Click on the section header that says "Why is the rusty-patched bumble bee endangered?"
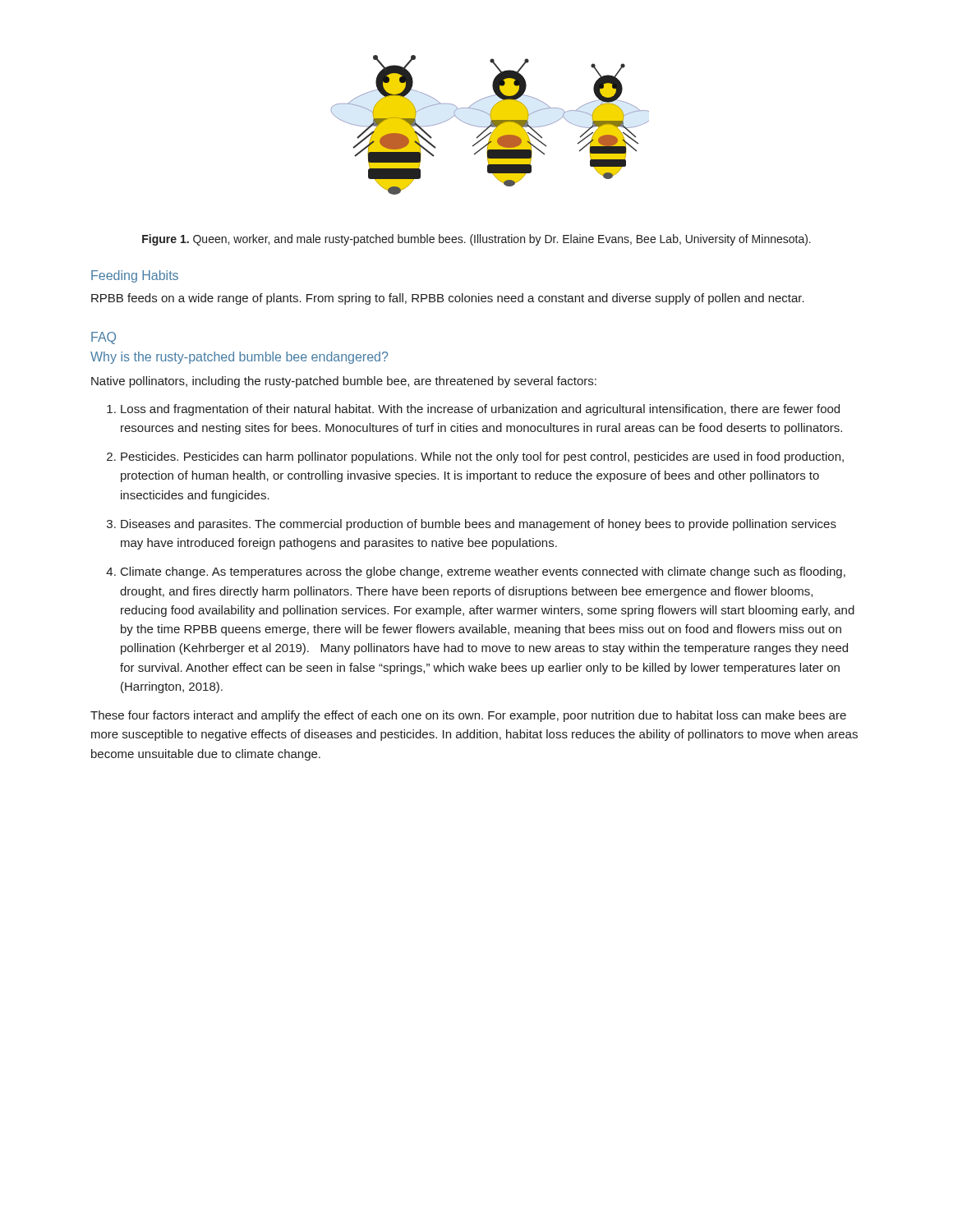953x1232 pixels. click(x=239, y=357)
